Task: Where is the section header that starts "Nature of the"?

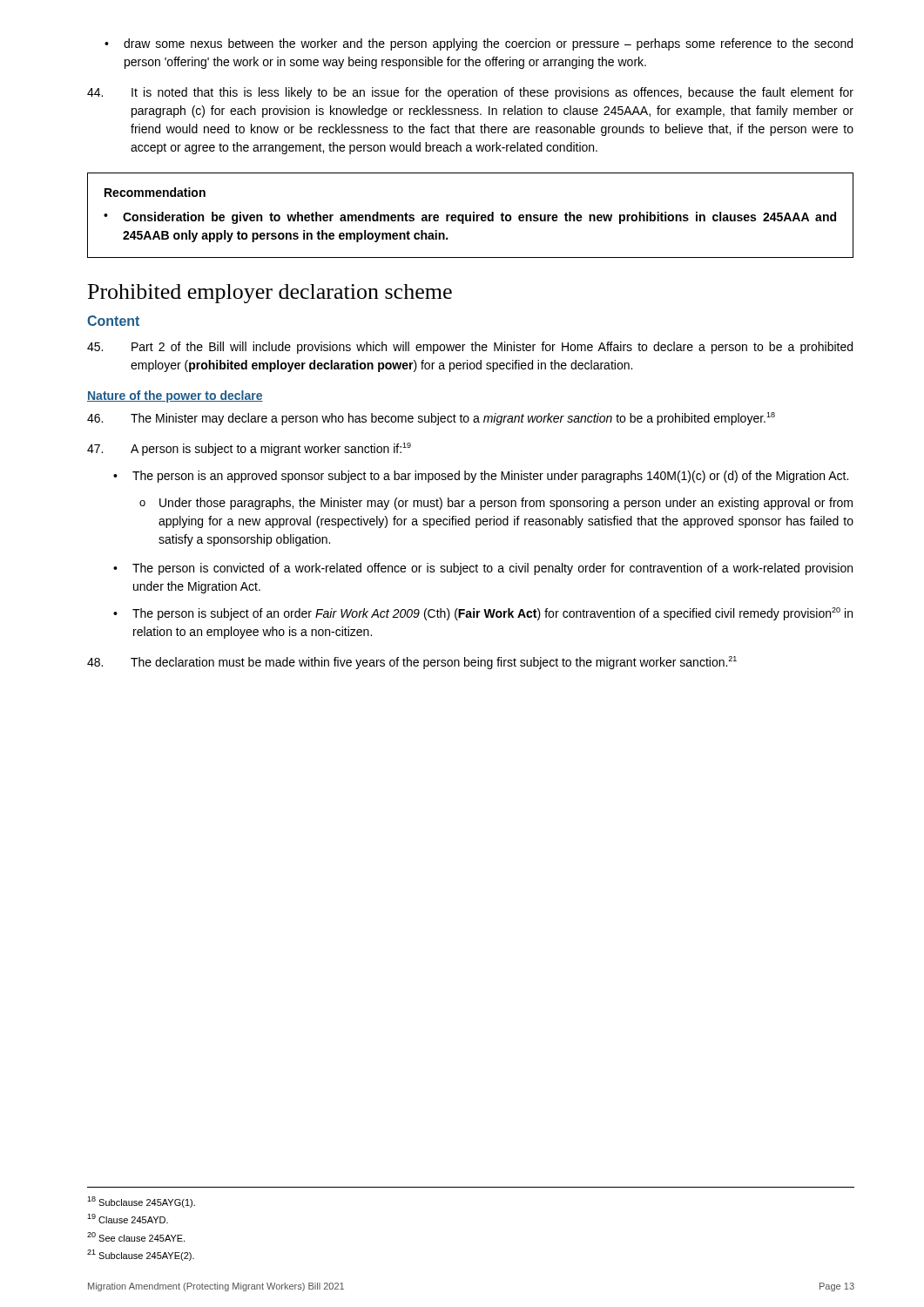Action: [x=175, y=396]
